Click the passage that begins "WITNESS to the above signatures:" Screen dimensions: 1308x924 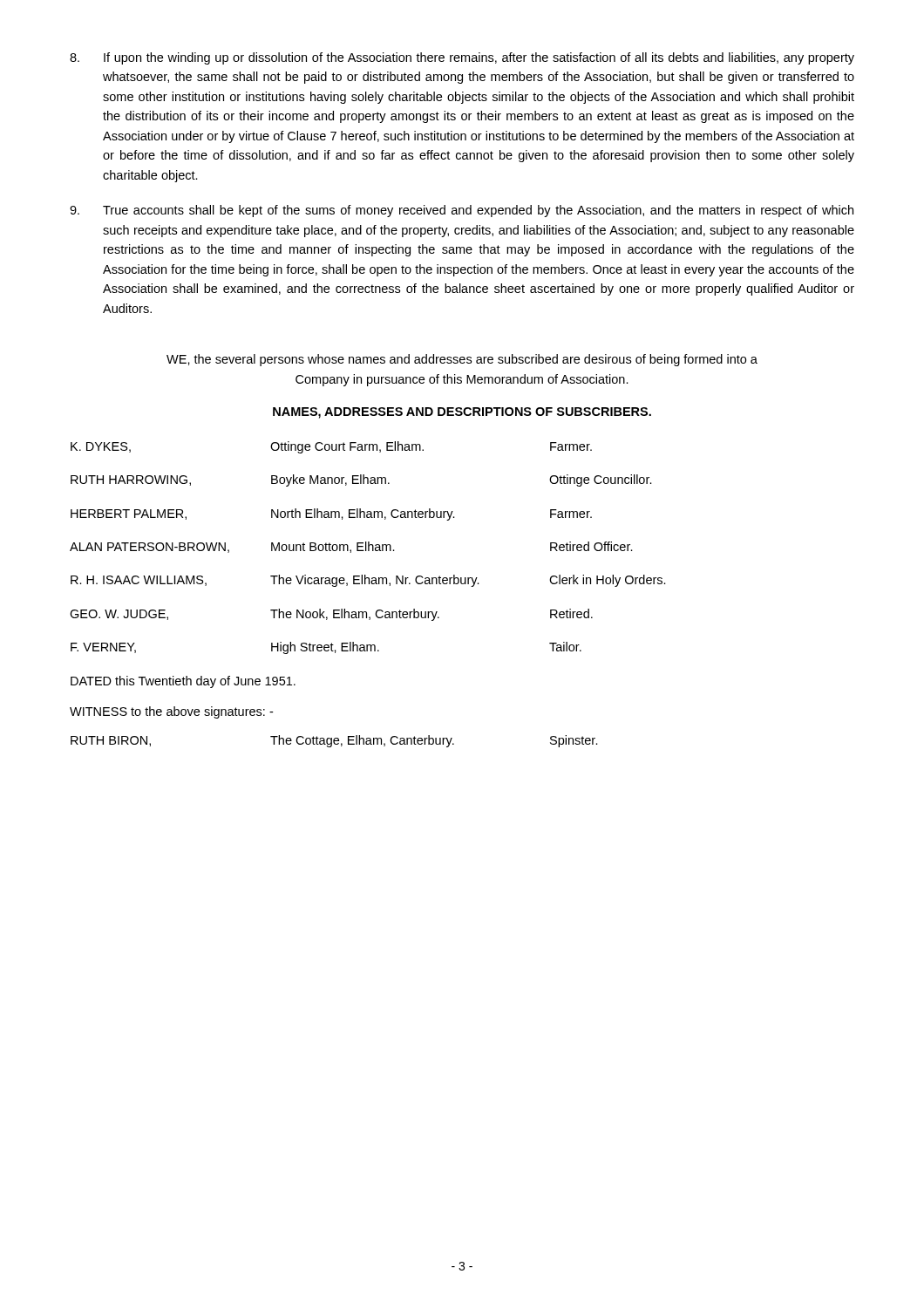172,711
